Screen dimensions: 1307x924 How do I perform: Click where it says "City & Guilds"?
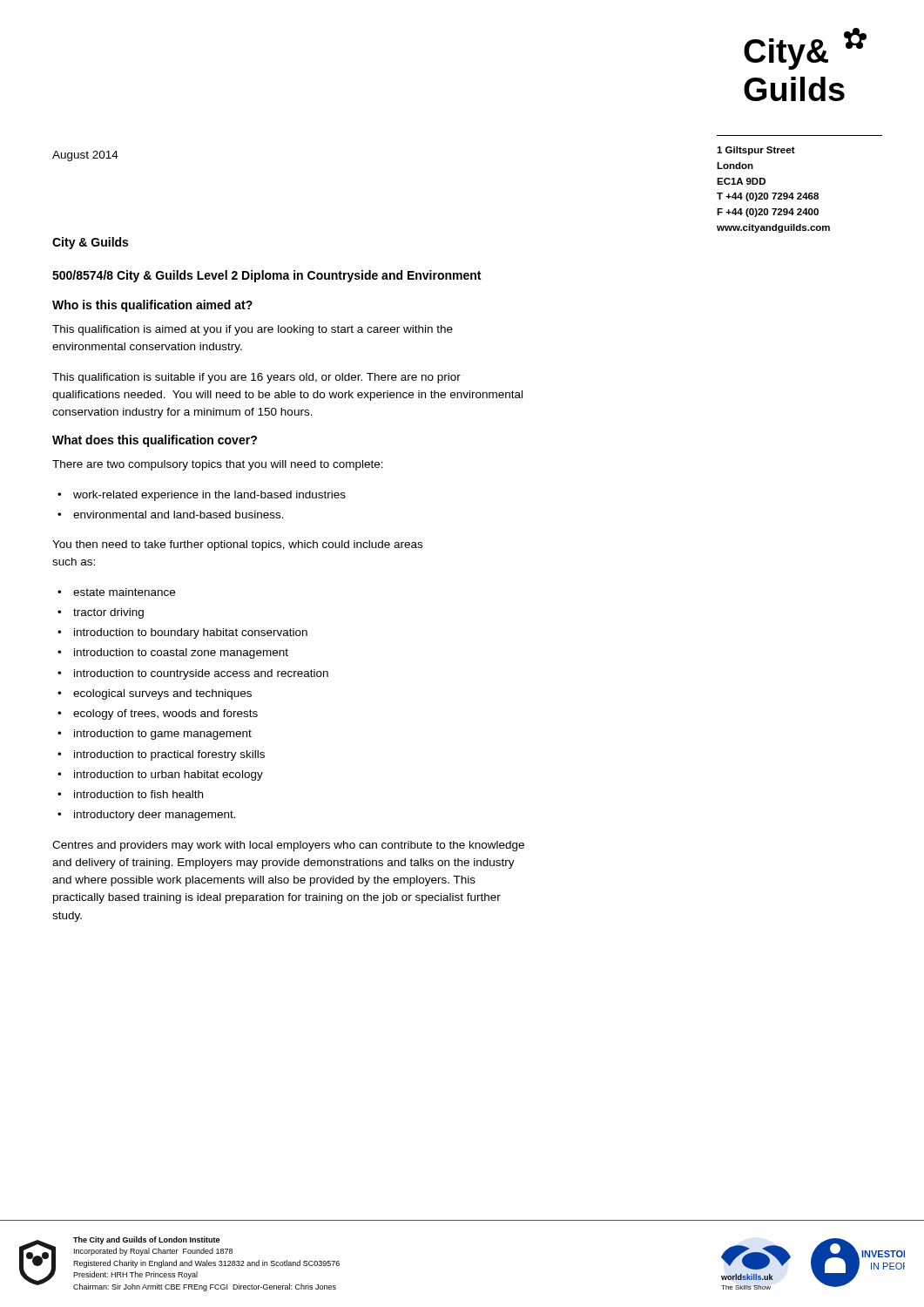pyautogui.click(x=91, y=242)
